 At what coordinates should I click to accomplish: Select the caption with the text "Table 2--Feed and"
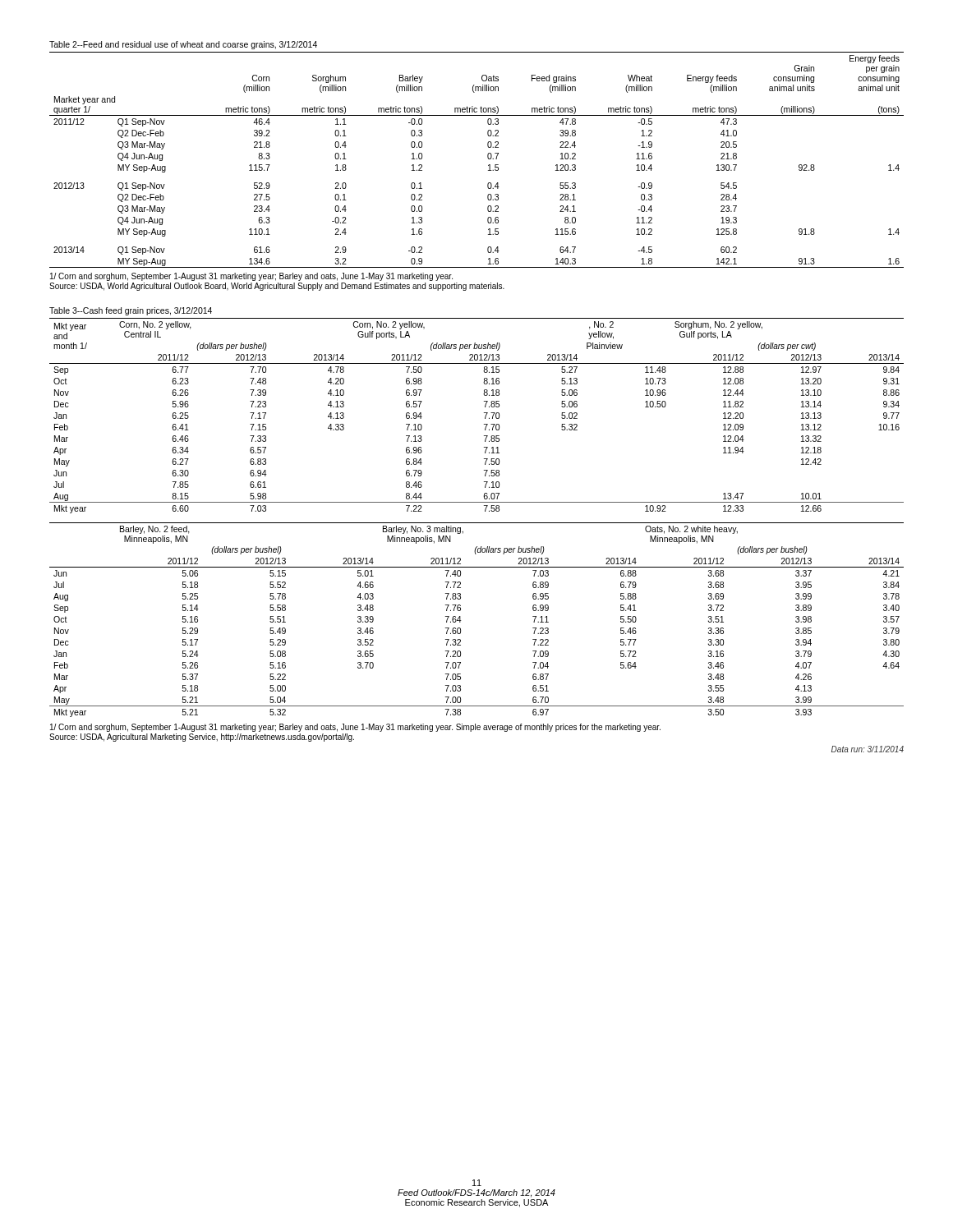tap(183, 44)
